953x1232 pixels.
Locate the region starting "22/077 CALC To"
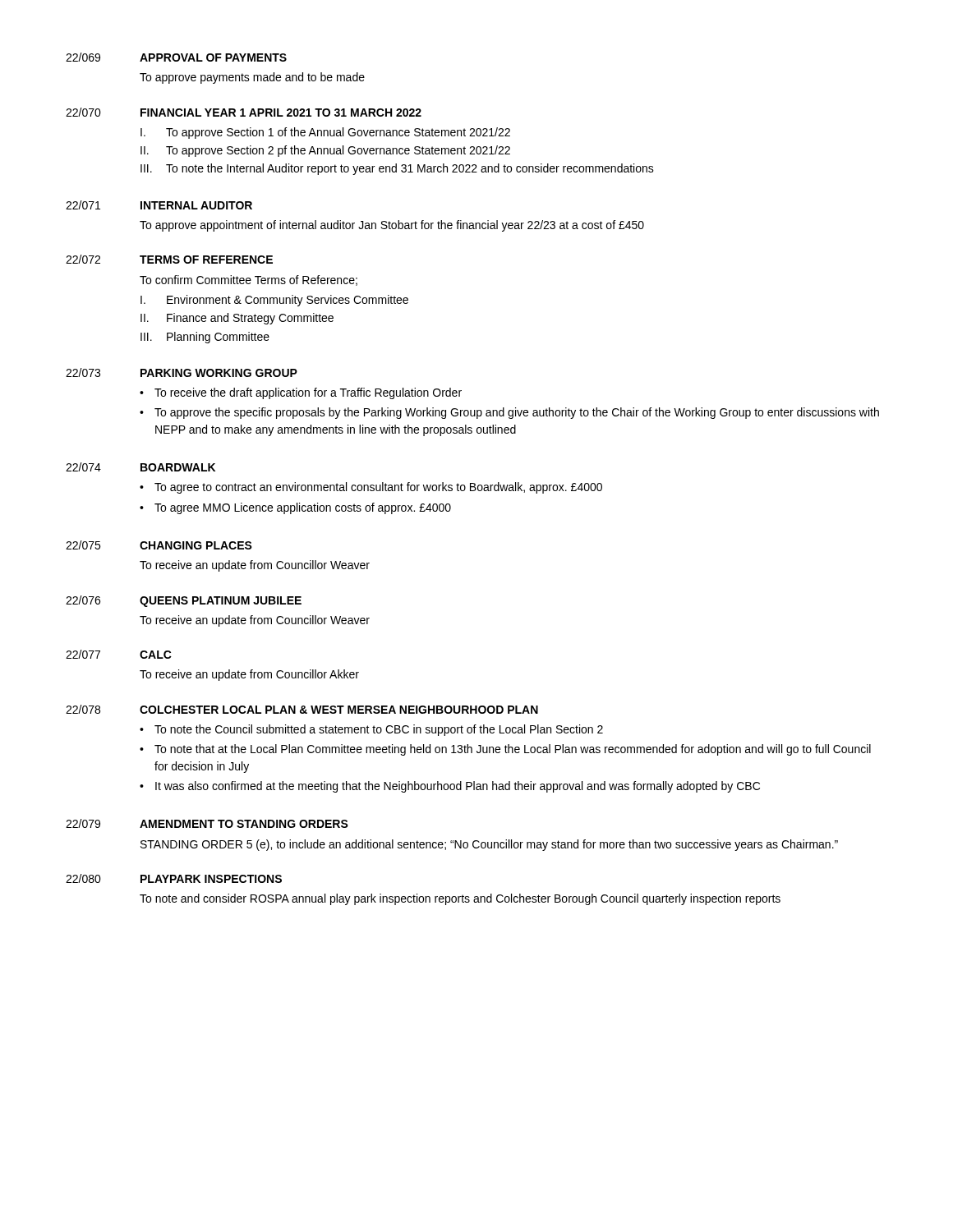(x=80, y=654)
